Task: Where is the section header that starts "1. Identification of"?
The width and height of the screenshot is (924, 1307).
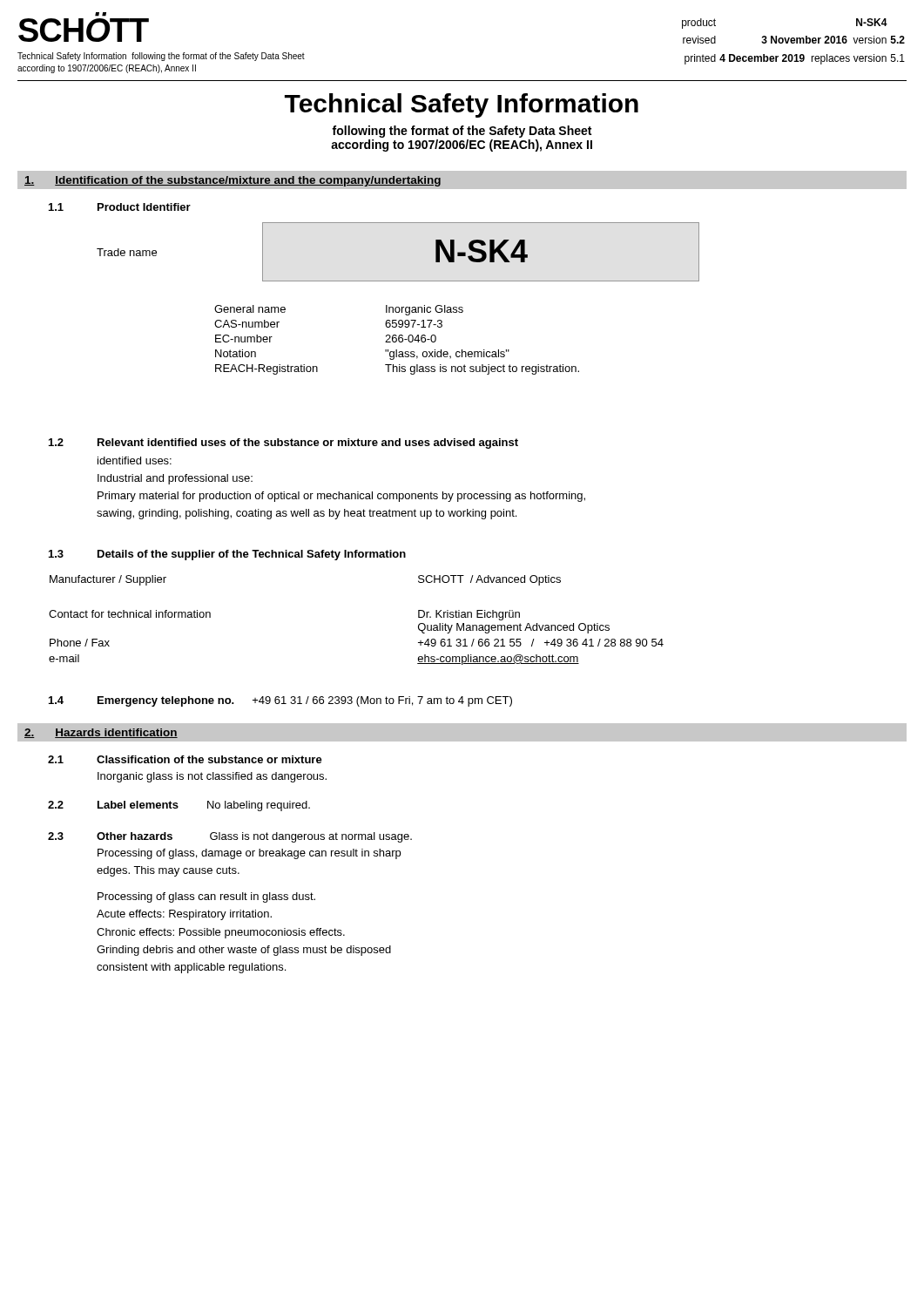Action: tap(233, 180)
